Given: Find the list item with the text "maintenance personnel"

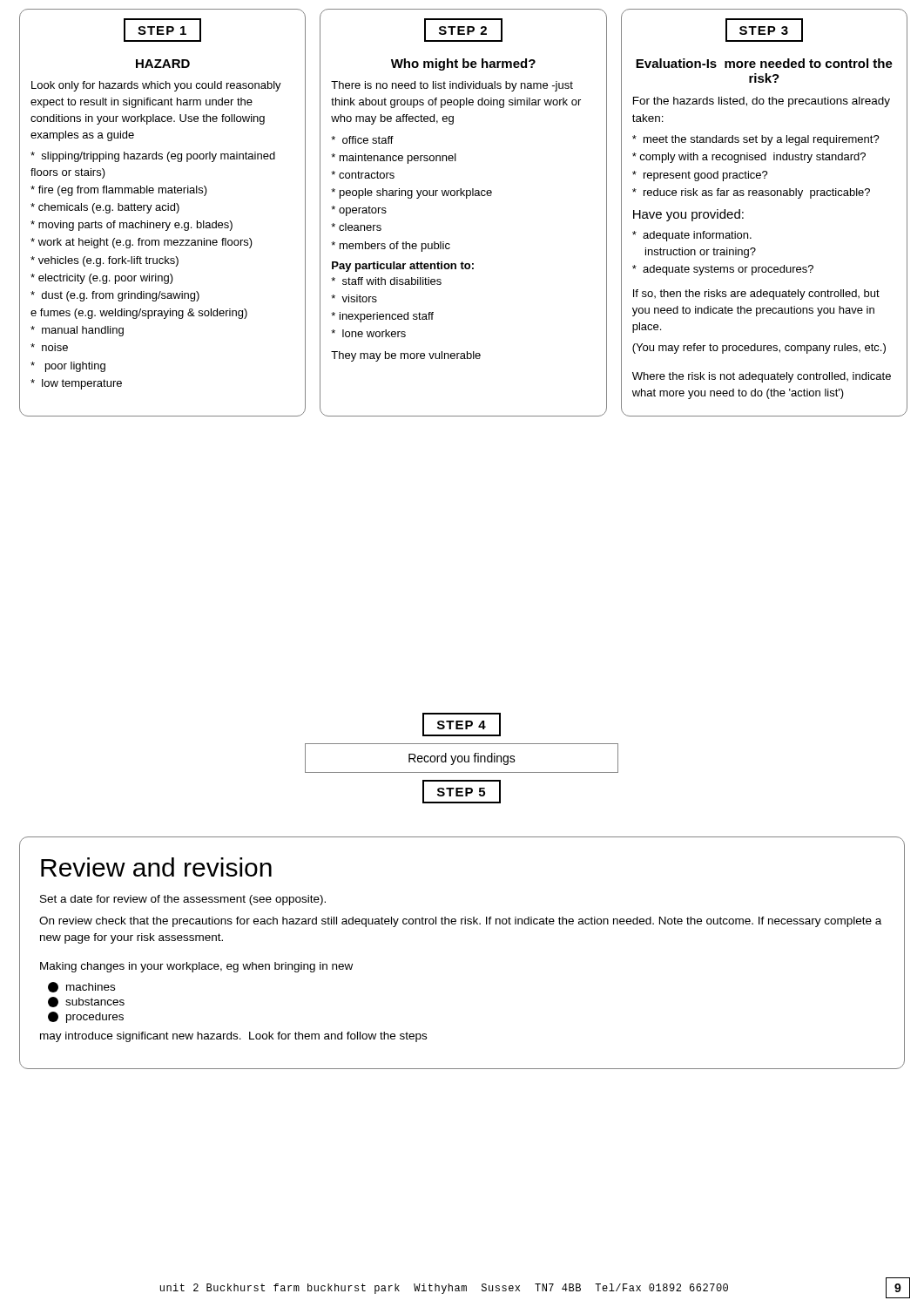Looking at the screenshot, I should pyautogui.click(x=394, y=157).
